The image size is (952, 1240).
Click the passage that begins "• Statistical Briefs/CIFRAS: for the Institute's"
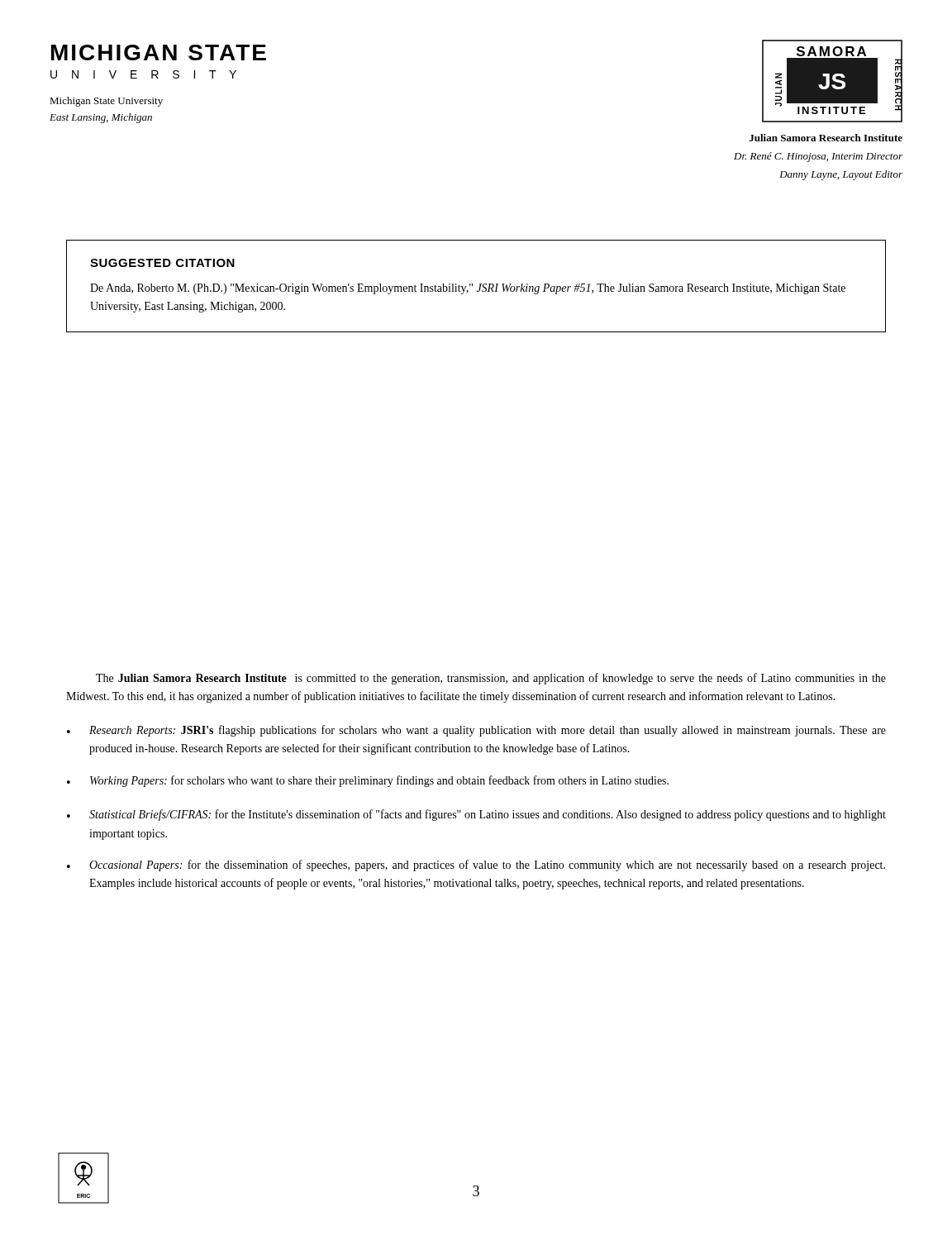point(476,825)
